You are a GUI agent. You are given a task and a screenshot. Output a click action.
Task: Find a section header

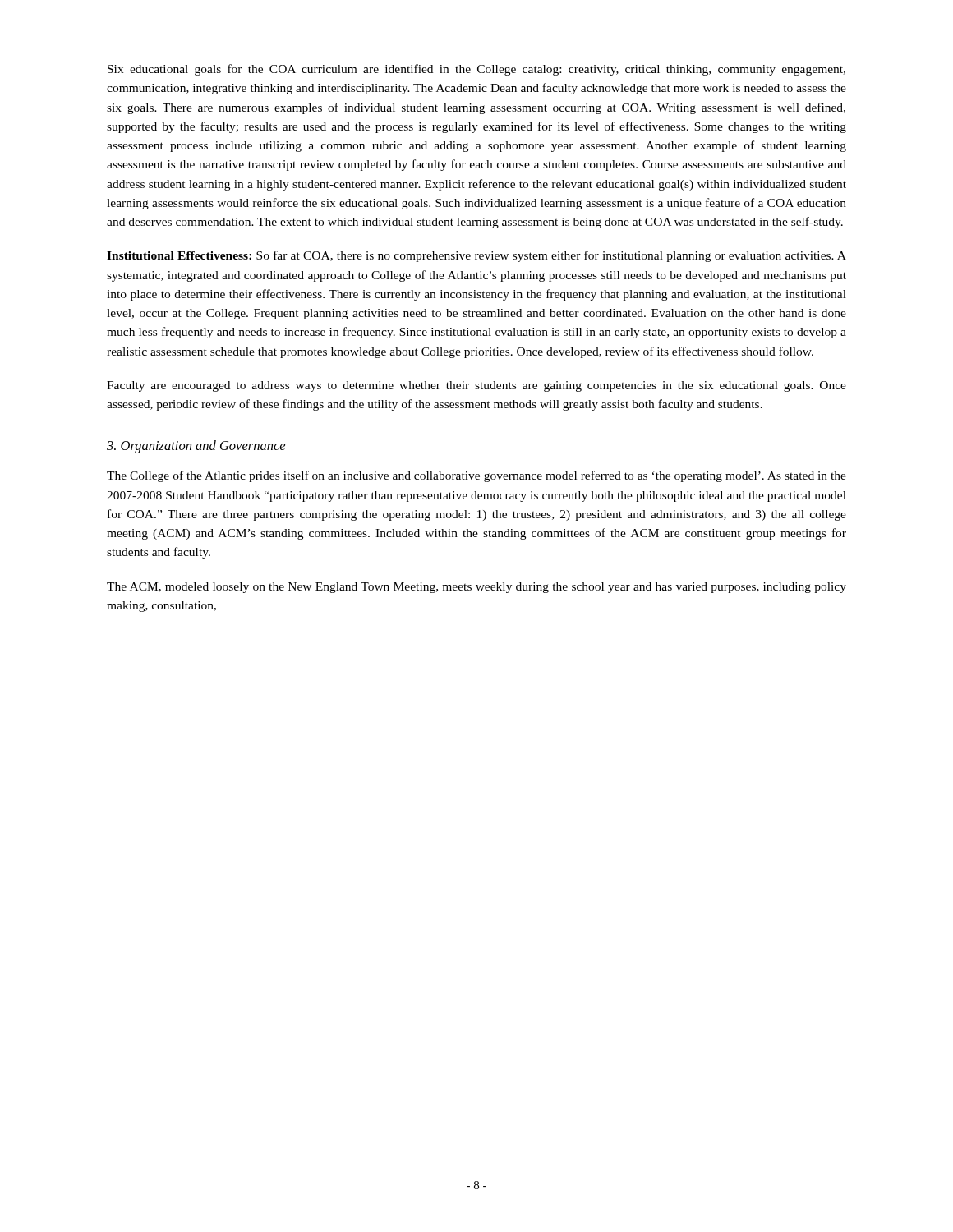[196, 446]
